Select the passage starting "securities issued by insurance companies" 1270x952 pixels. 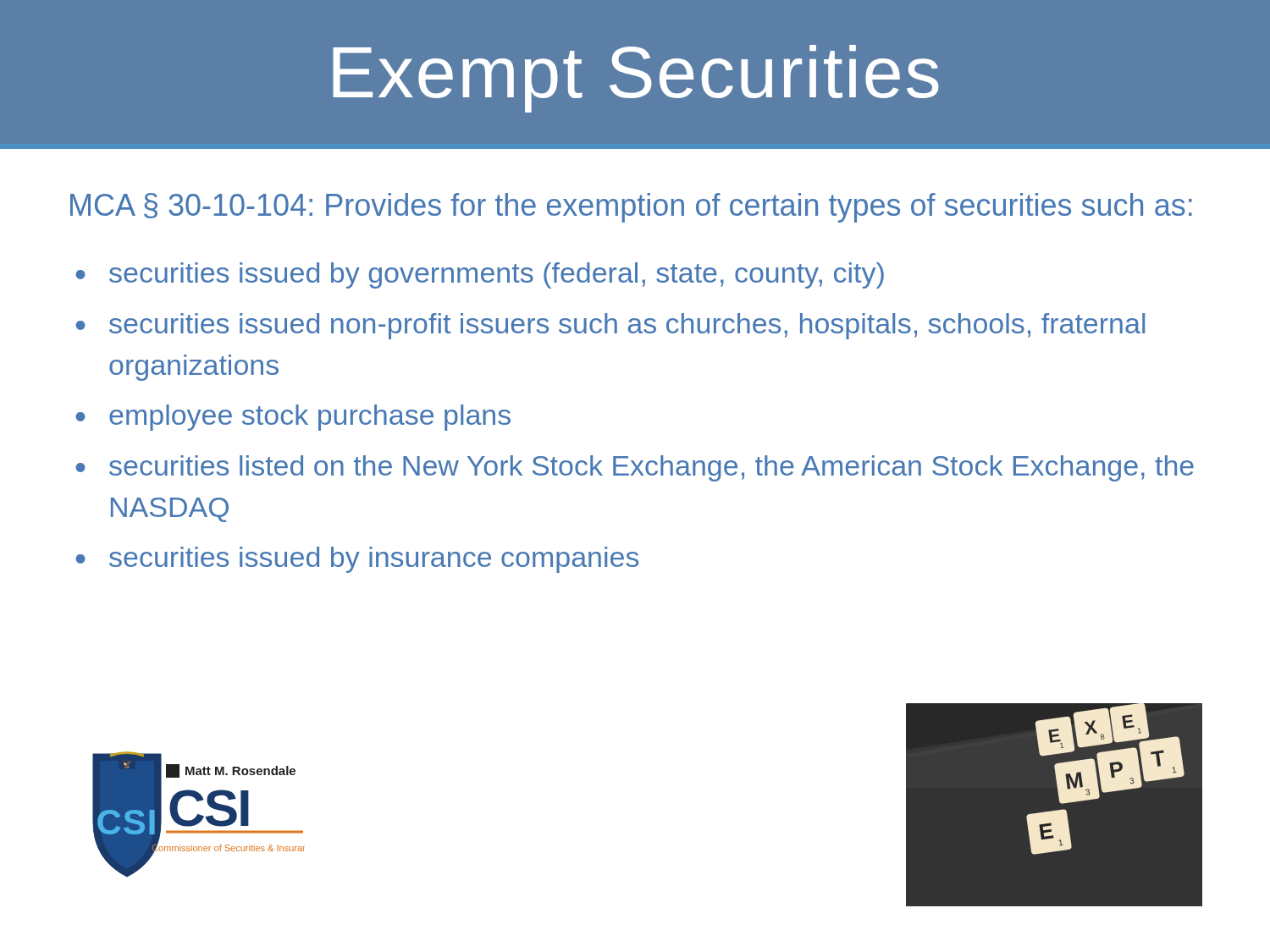(x=374, y=557)
